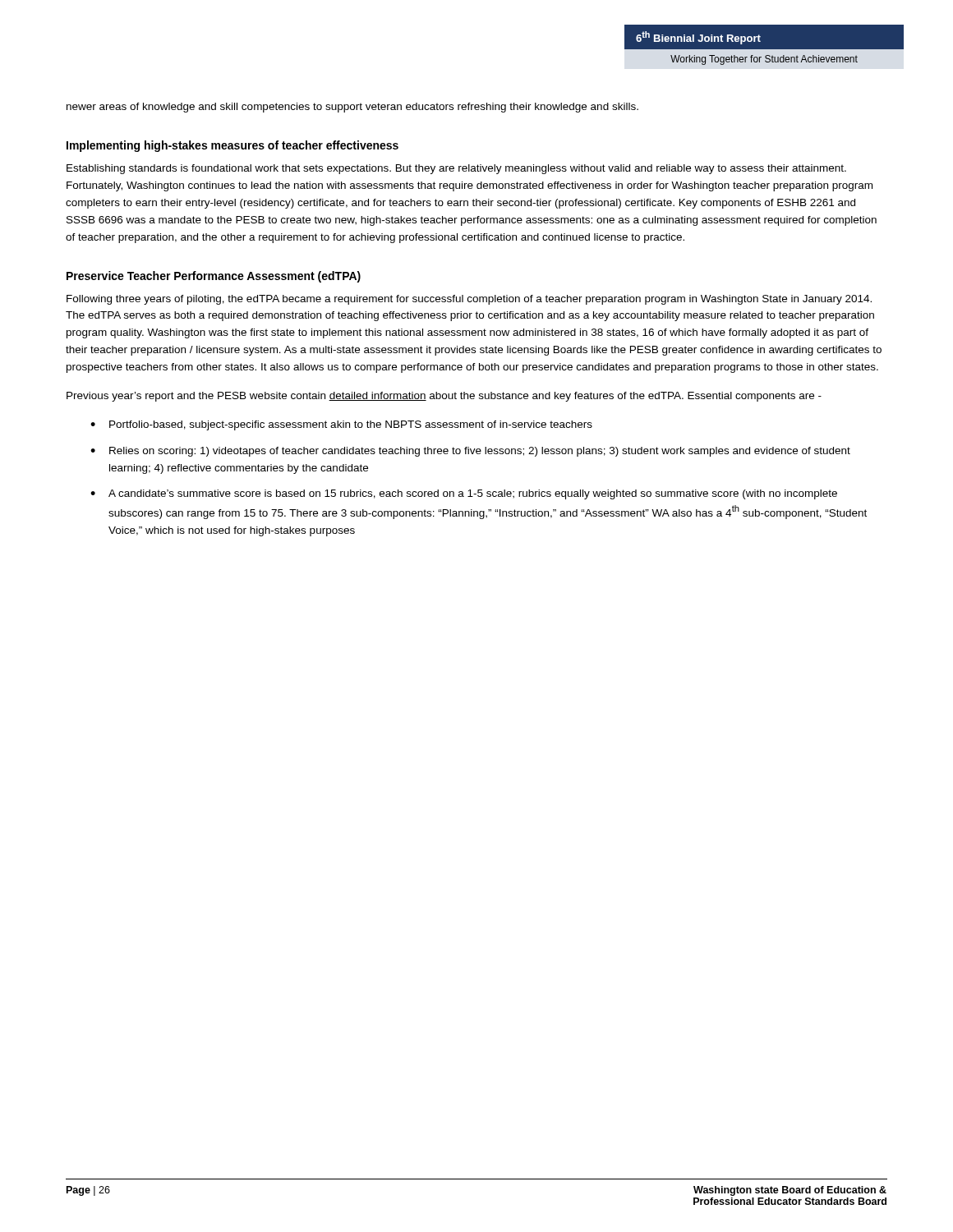Navigate to the region starting "Establishing standards is foundational work that"
The image size is (953, 1232).
(x=471, y=202)
